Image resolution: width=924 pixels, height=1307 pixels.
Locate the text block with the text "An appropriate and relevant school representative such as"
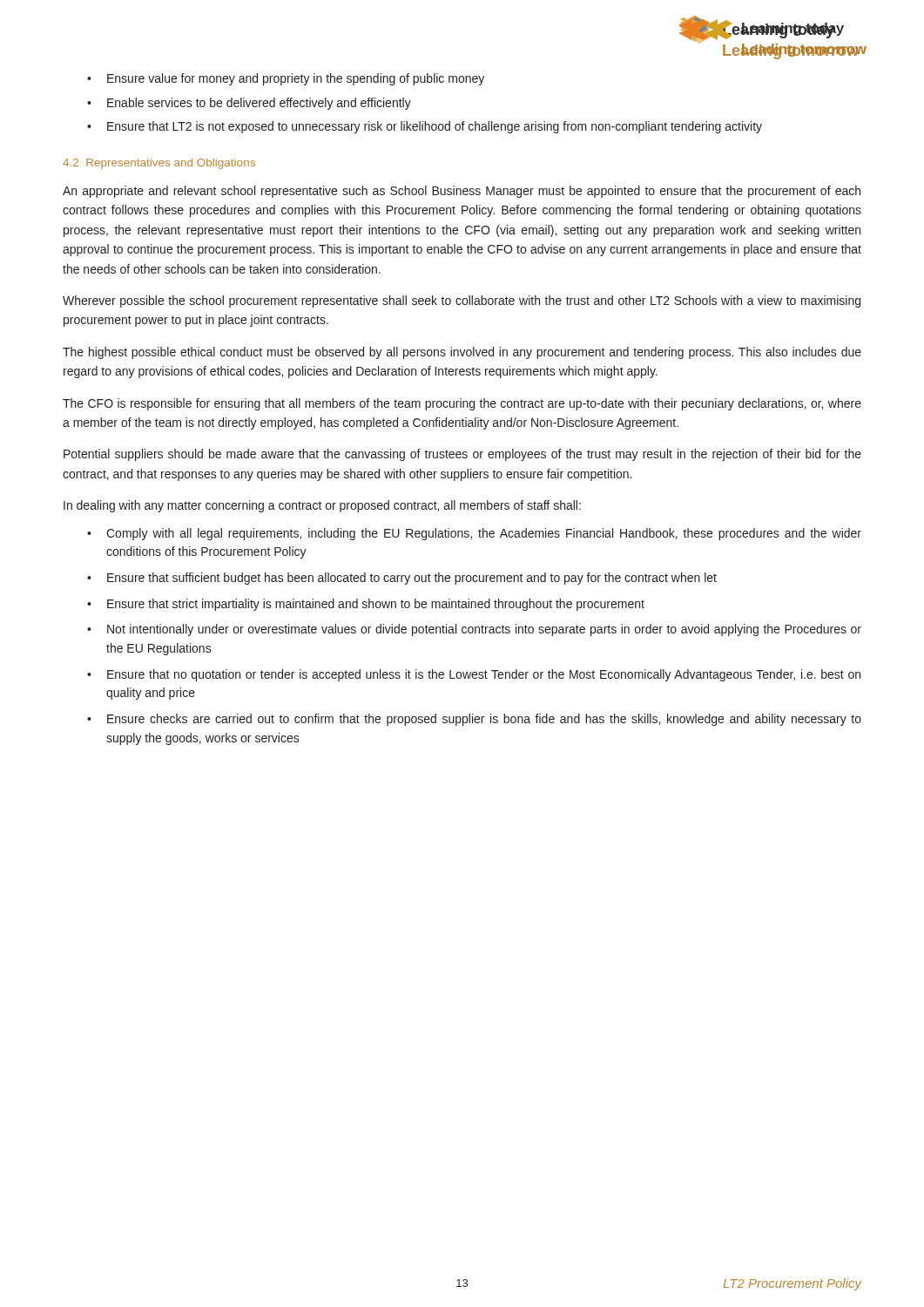462,230
